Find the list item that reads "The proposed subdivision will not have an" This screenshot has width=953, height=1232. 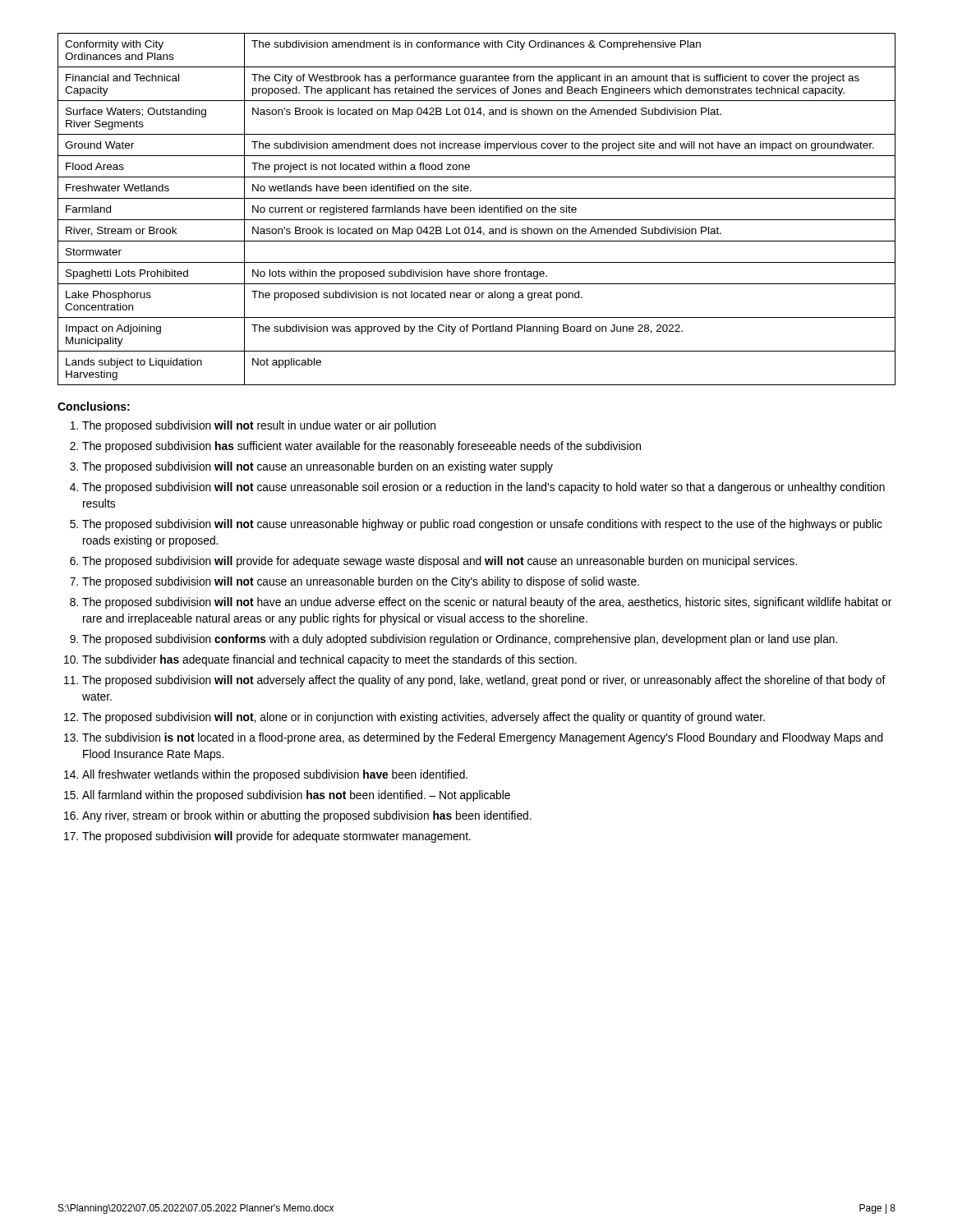point(489,611)
